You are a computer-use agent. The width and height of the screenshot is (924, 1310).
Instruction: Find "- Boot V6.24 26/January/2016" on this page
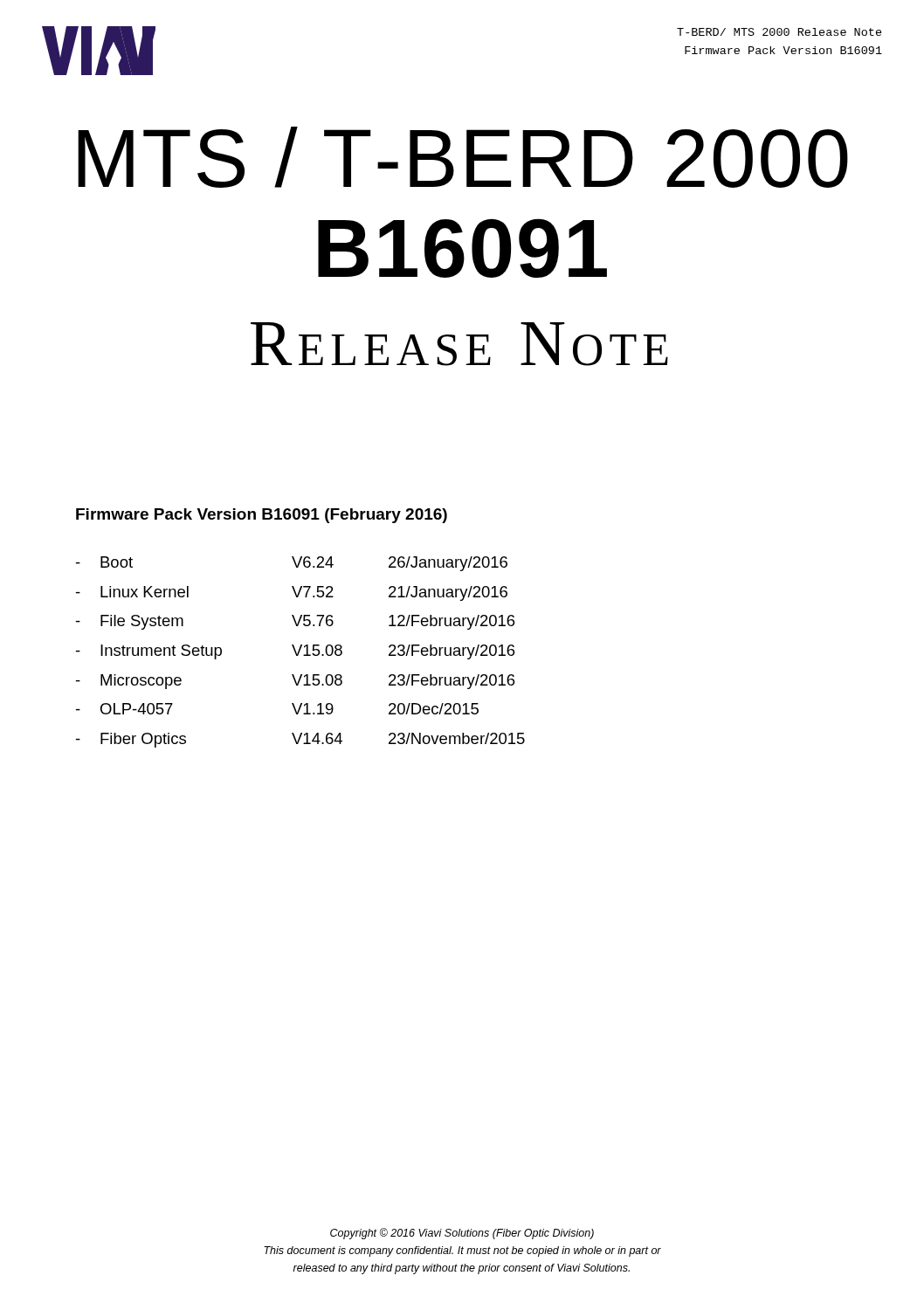336,563
